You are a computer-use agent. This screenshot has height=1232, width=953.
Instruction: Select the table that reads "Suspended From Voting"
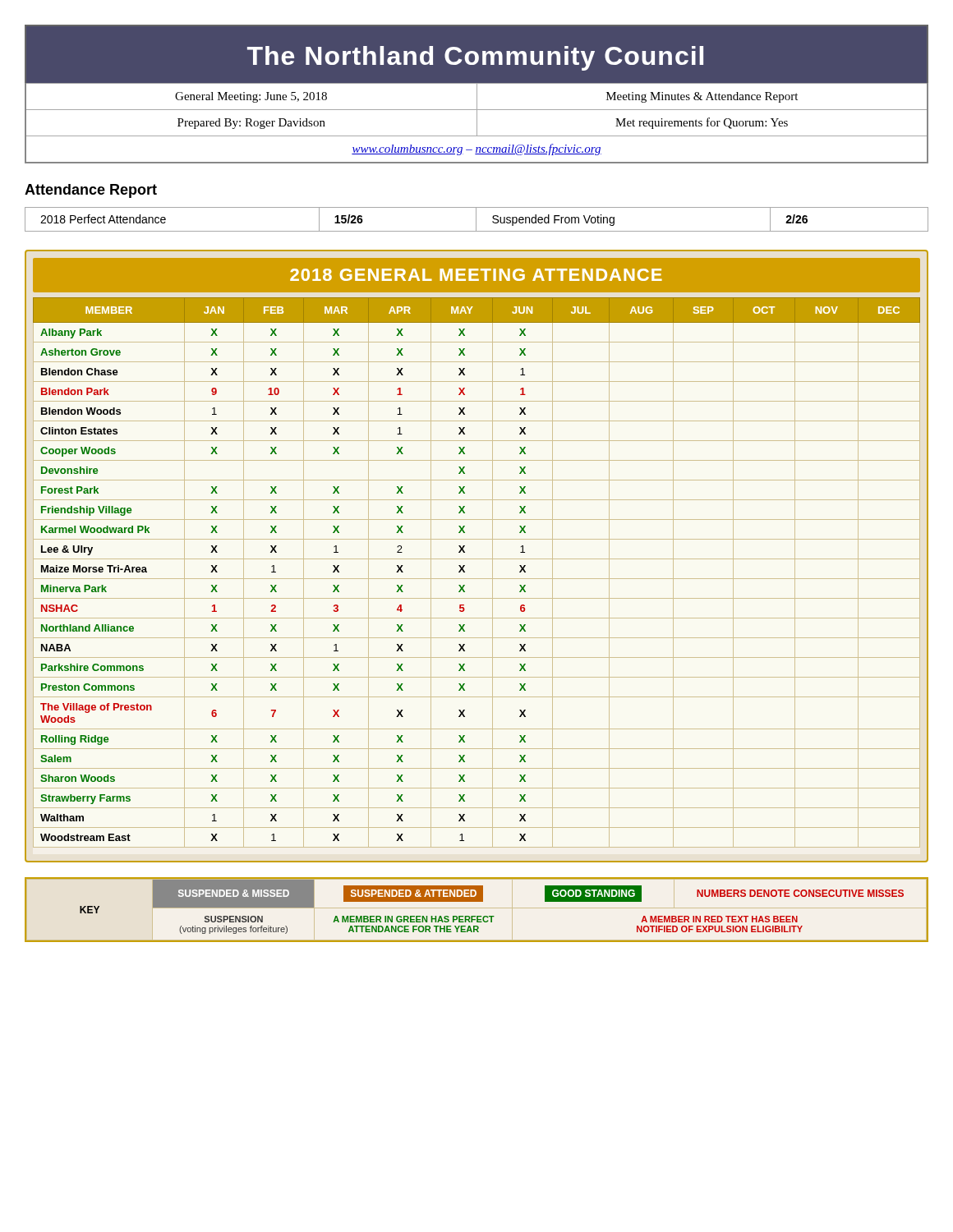(x=476, y=219)
